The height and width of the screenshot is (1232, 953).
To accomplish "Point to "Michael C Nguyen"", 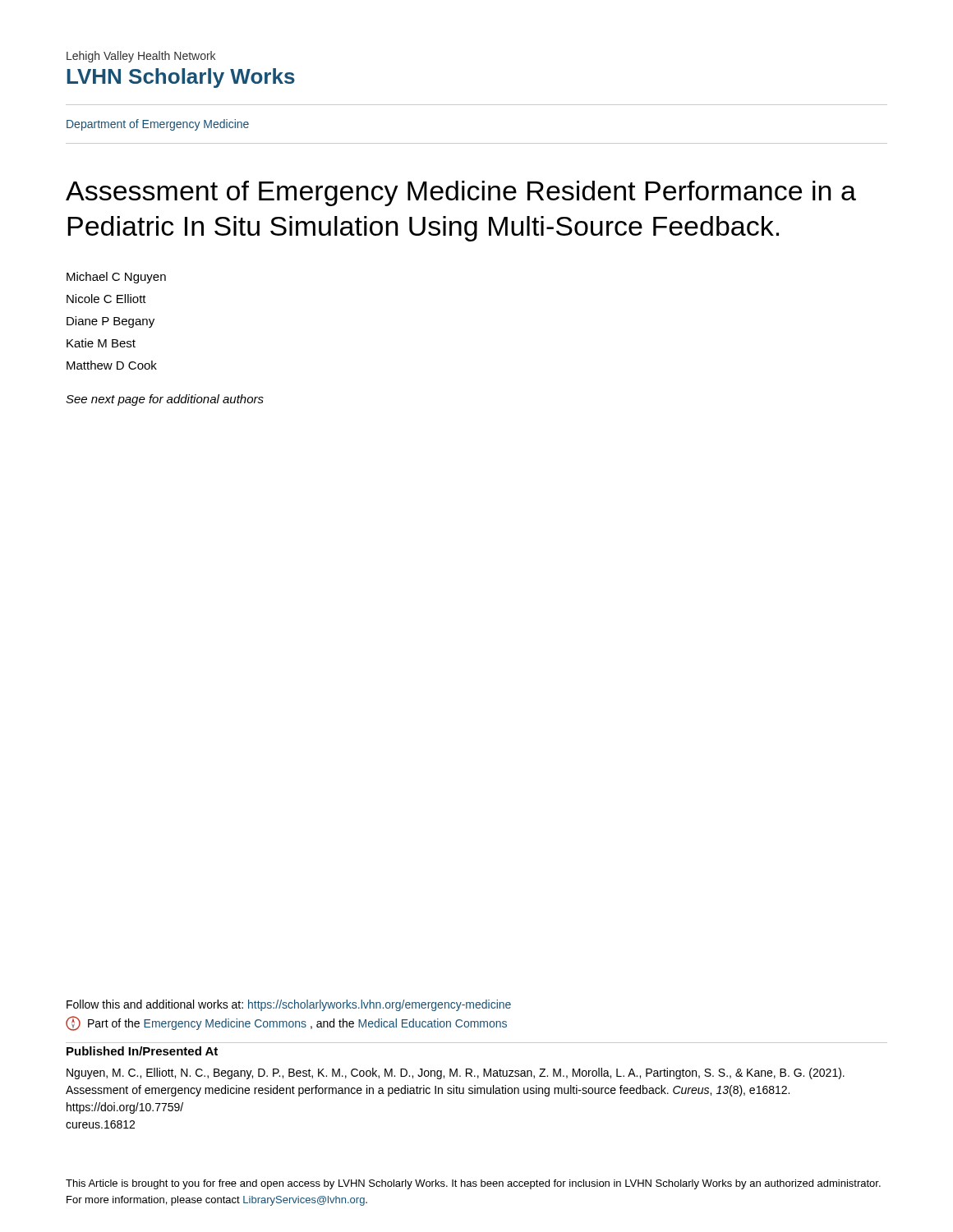I will [x=116, y=276].
